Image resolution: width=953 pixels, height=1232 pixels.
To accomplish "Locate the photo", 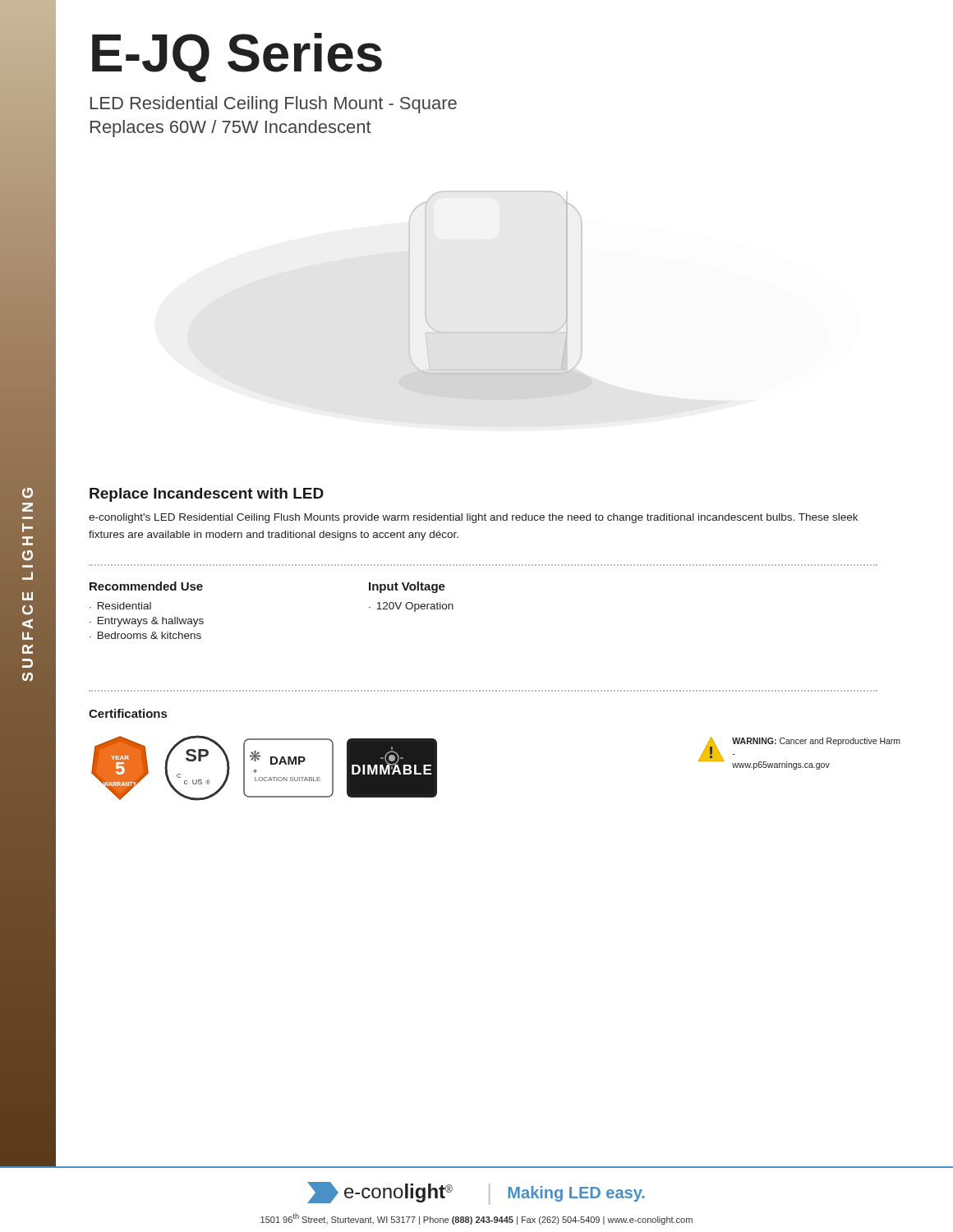I will point(508,296).
